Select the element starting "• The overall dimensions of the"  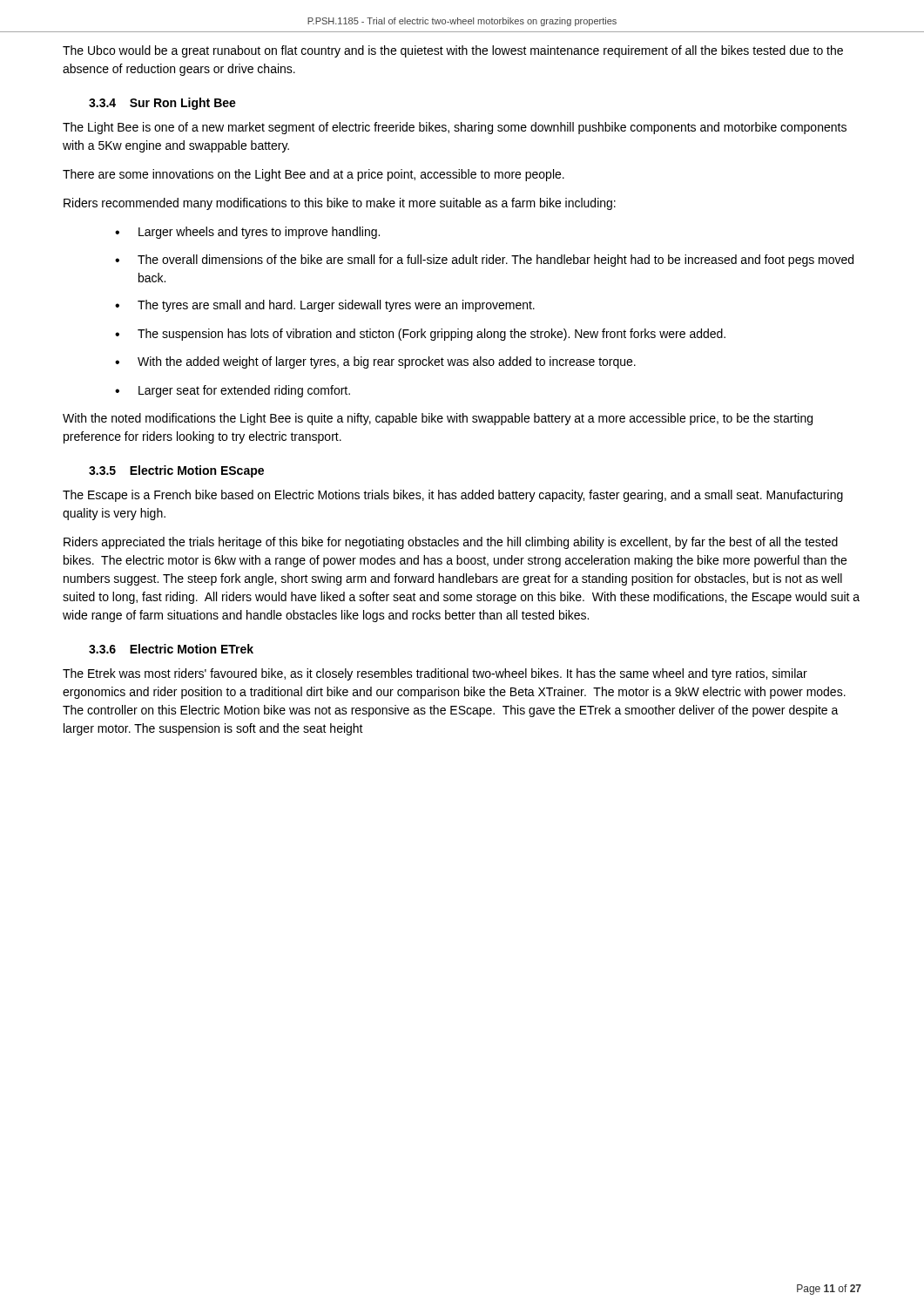pos(488,270)
